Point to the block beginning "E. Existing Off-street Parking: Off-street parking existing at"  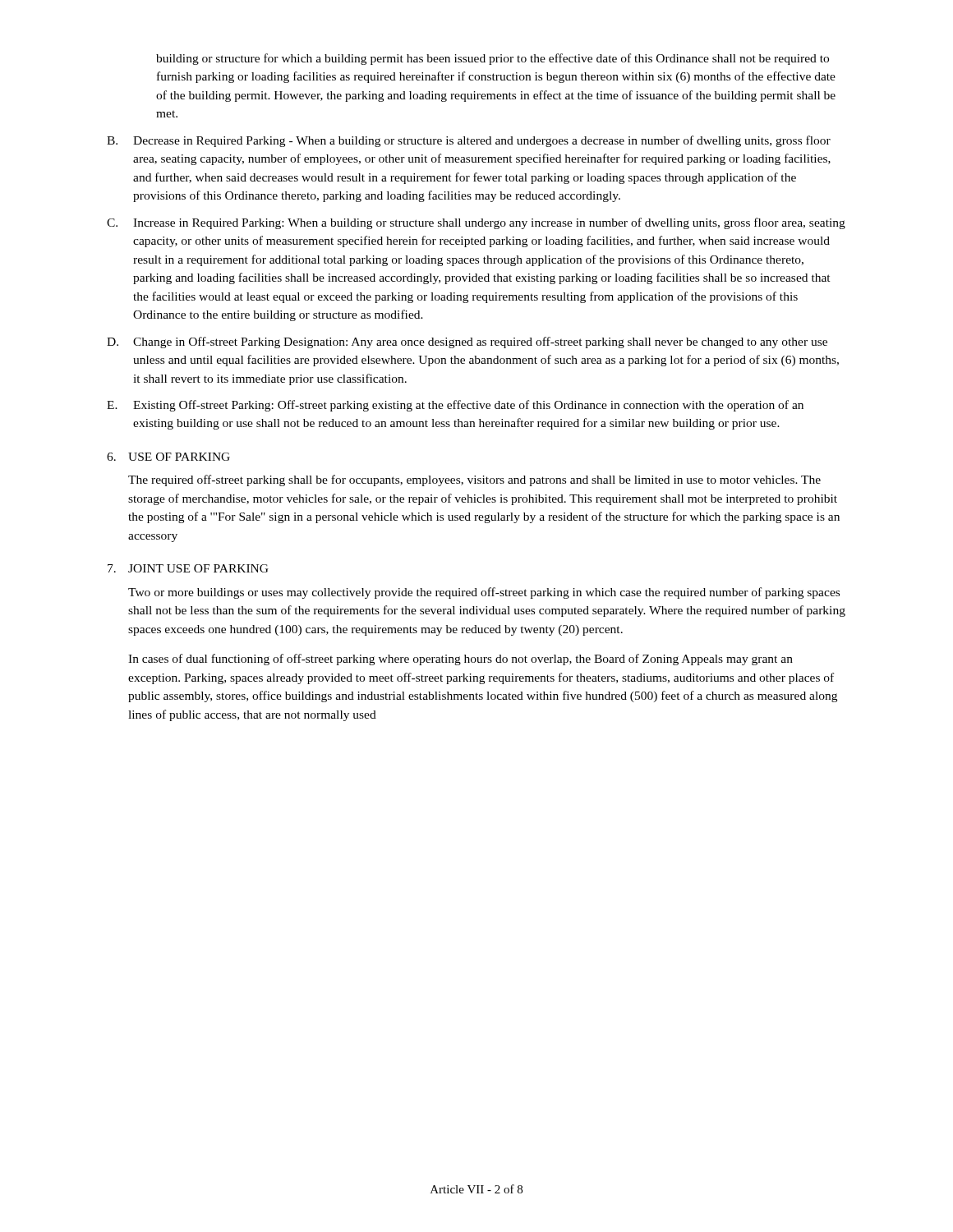(x=476, y=414)
